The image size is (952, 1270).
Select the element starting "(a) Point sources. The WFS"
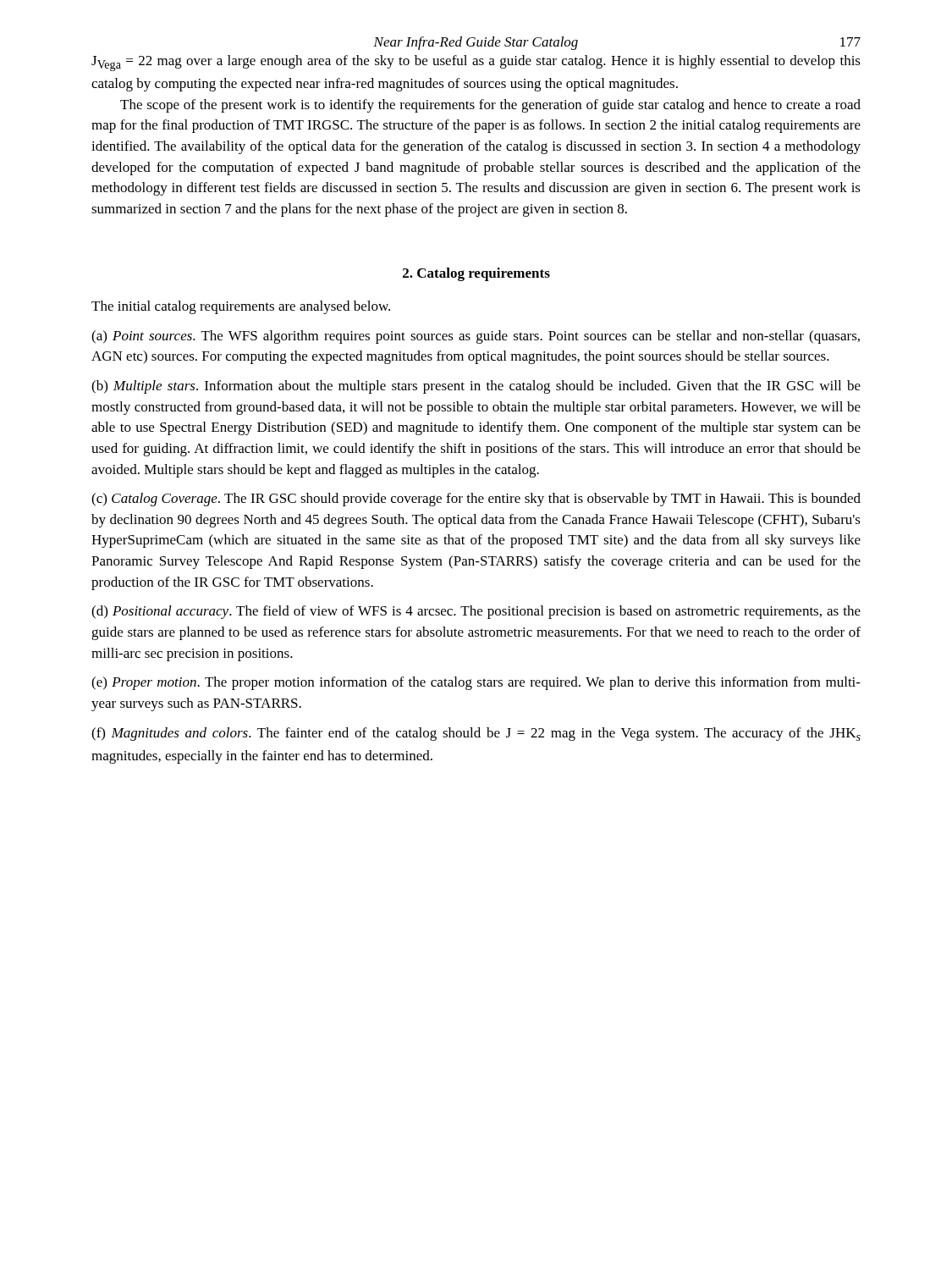(x=476, y=347)
